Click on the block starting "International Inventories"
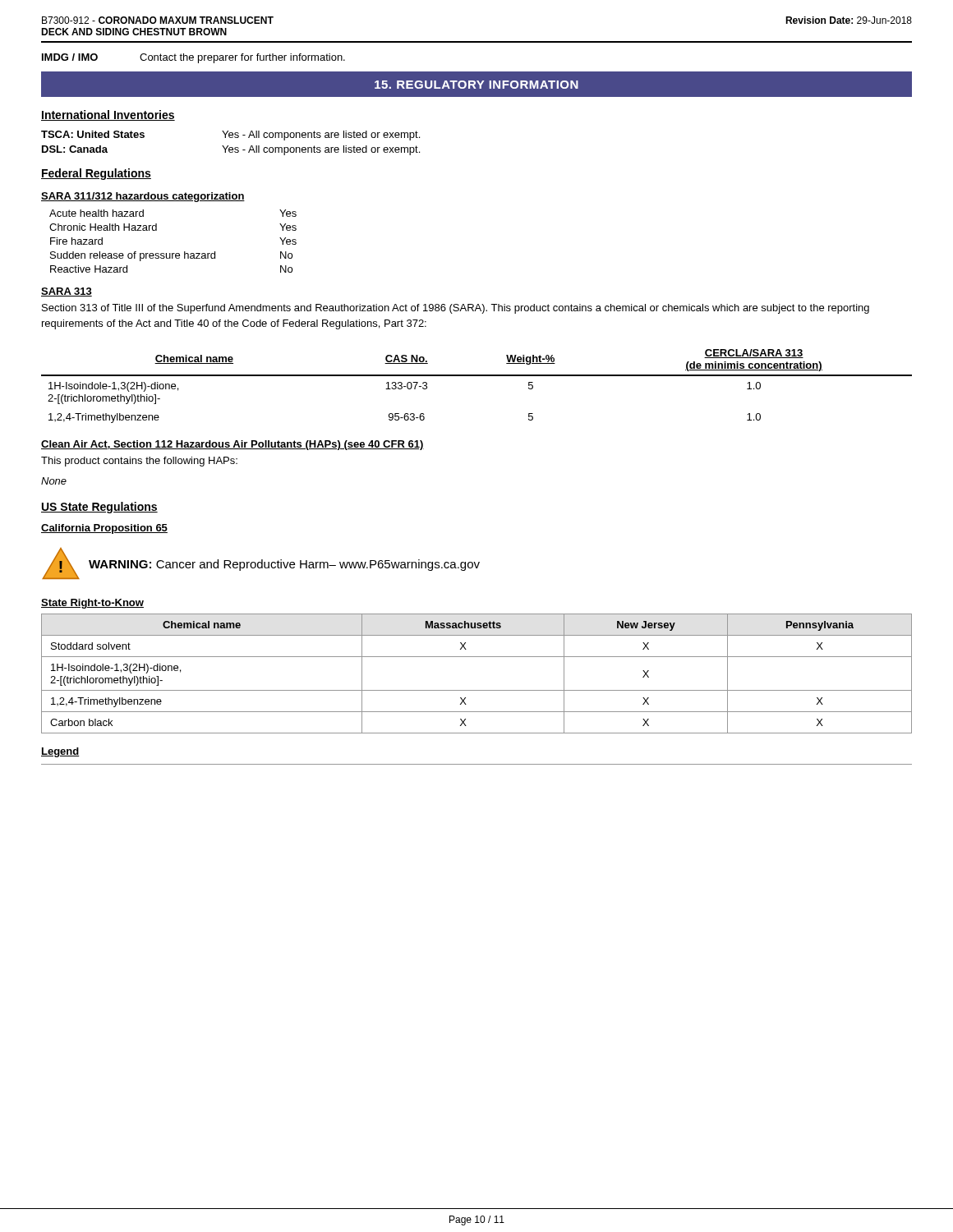Viewport: 953px width, 1232px height. pos(108,115)
